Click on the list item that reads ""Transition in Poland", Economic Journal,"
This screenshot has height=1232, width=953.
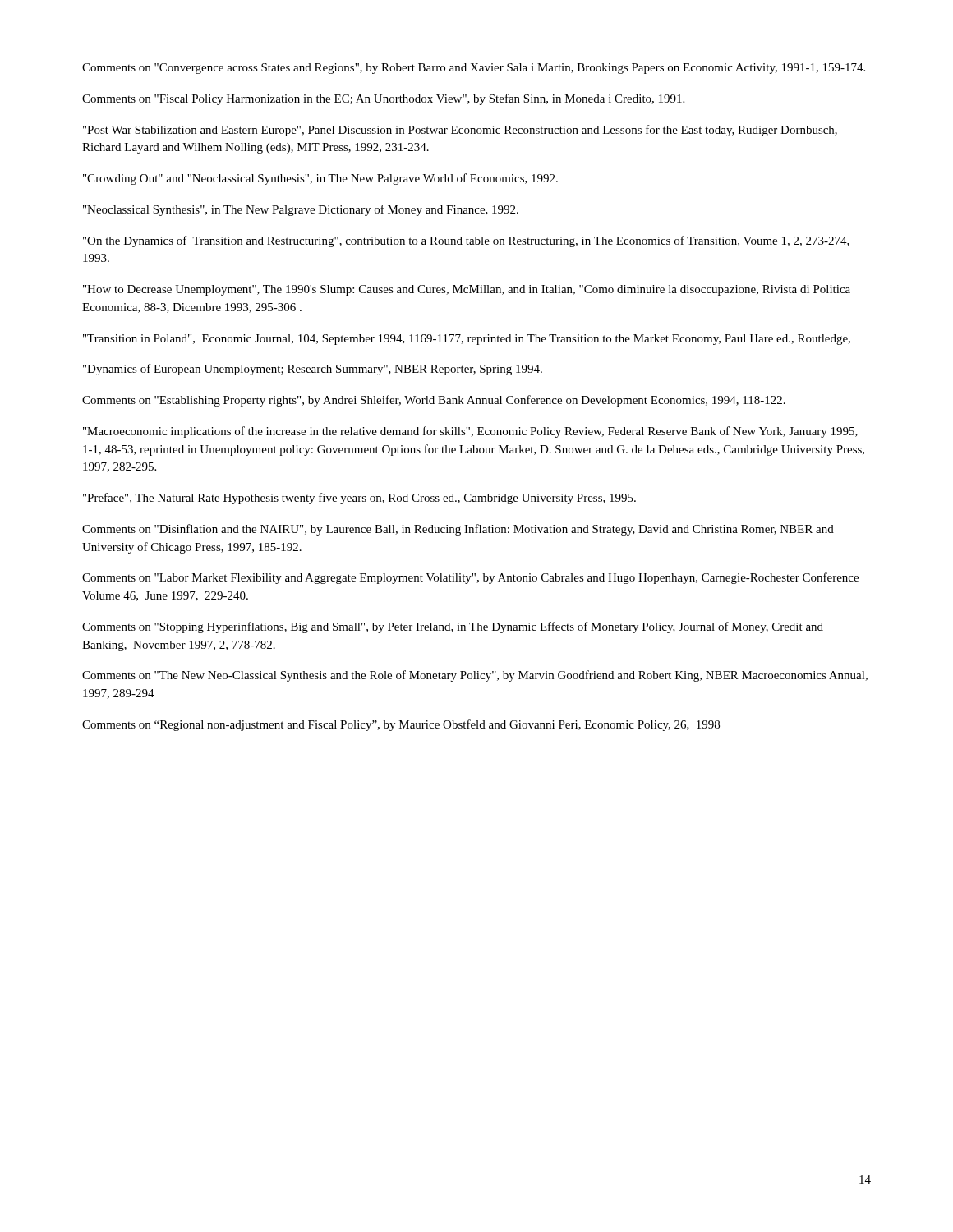tap(467, 338)
